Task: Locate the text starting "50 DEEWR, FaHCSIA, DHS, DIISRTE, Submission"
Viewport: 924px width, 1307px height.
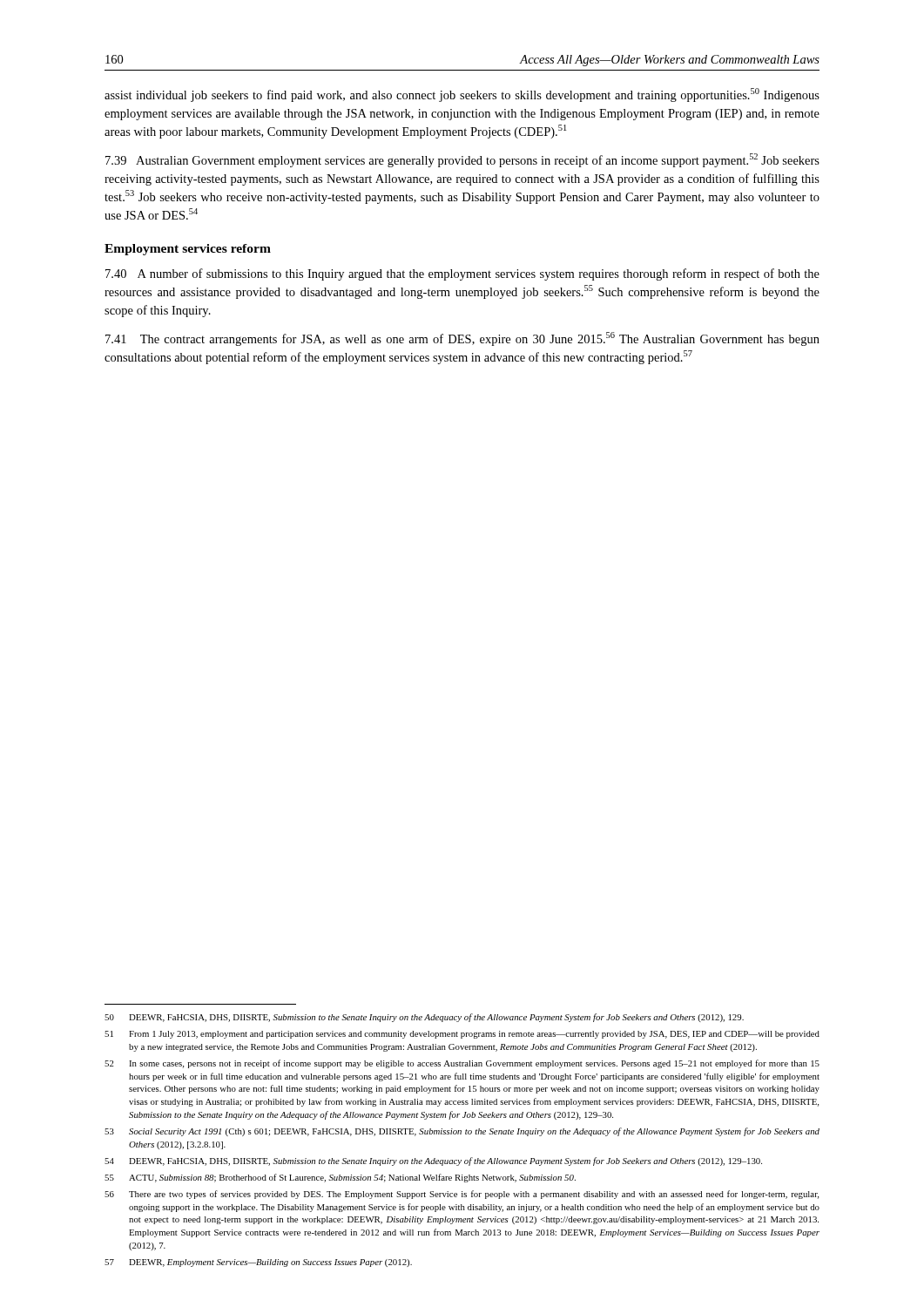Action: pyautogui.click(x=462, y=1017)
